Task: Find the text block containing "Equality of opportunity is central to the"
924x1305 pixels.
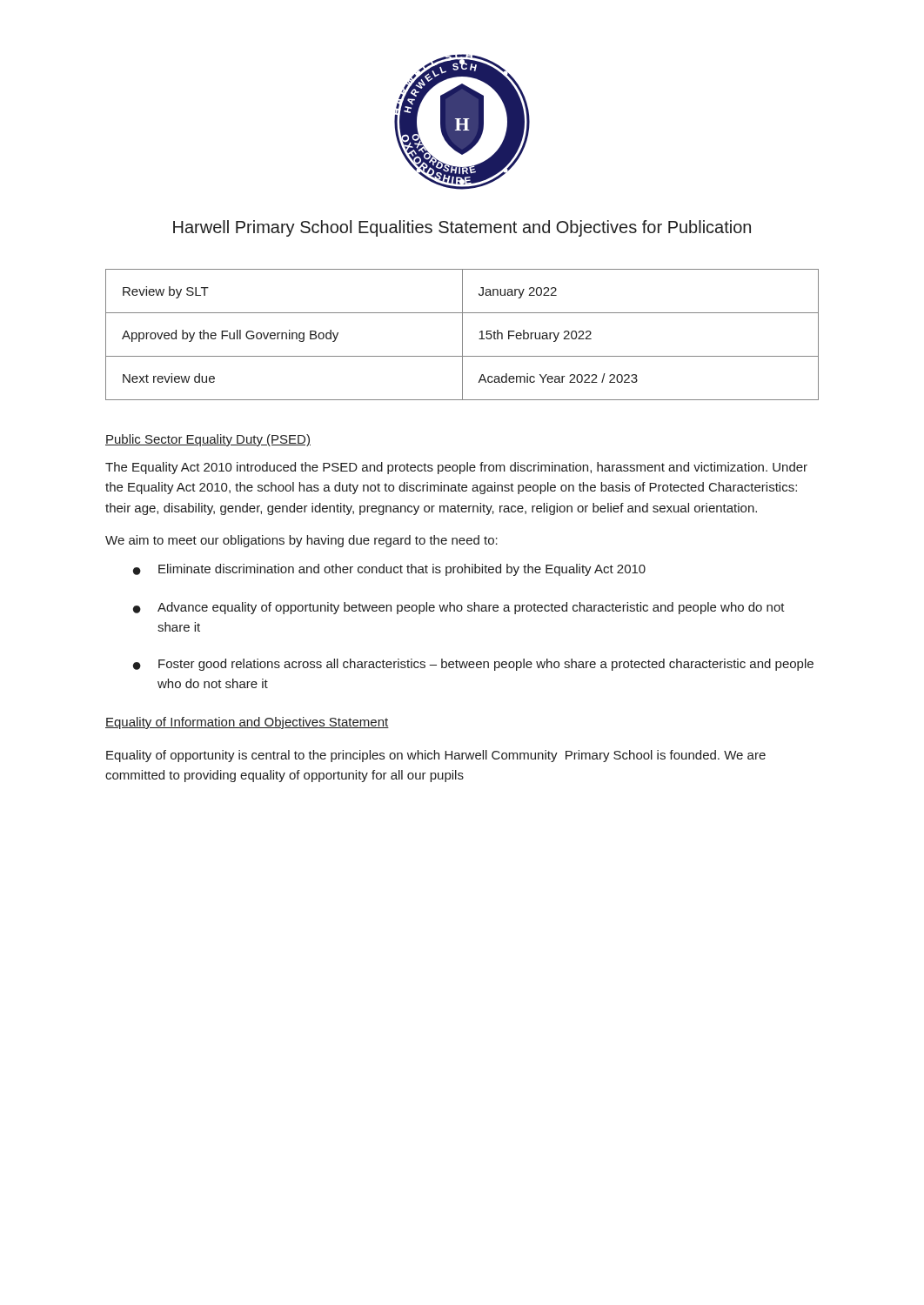Action: point(436,765)
